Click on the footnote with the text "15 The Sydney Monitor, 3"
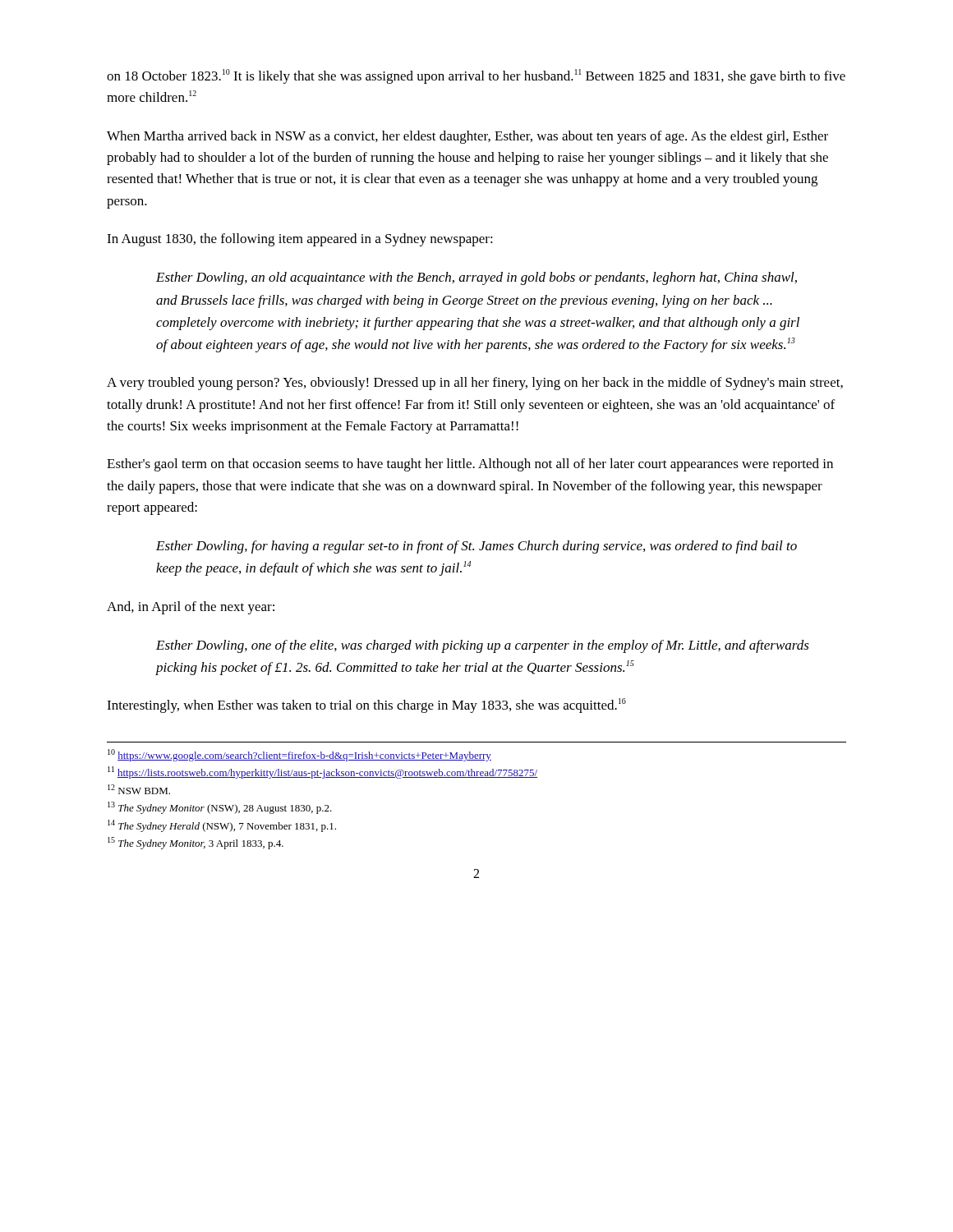 [x=195, y=842]
